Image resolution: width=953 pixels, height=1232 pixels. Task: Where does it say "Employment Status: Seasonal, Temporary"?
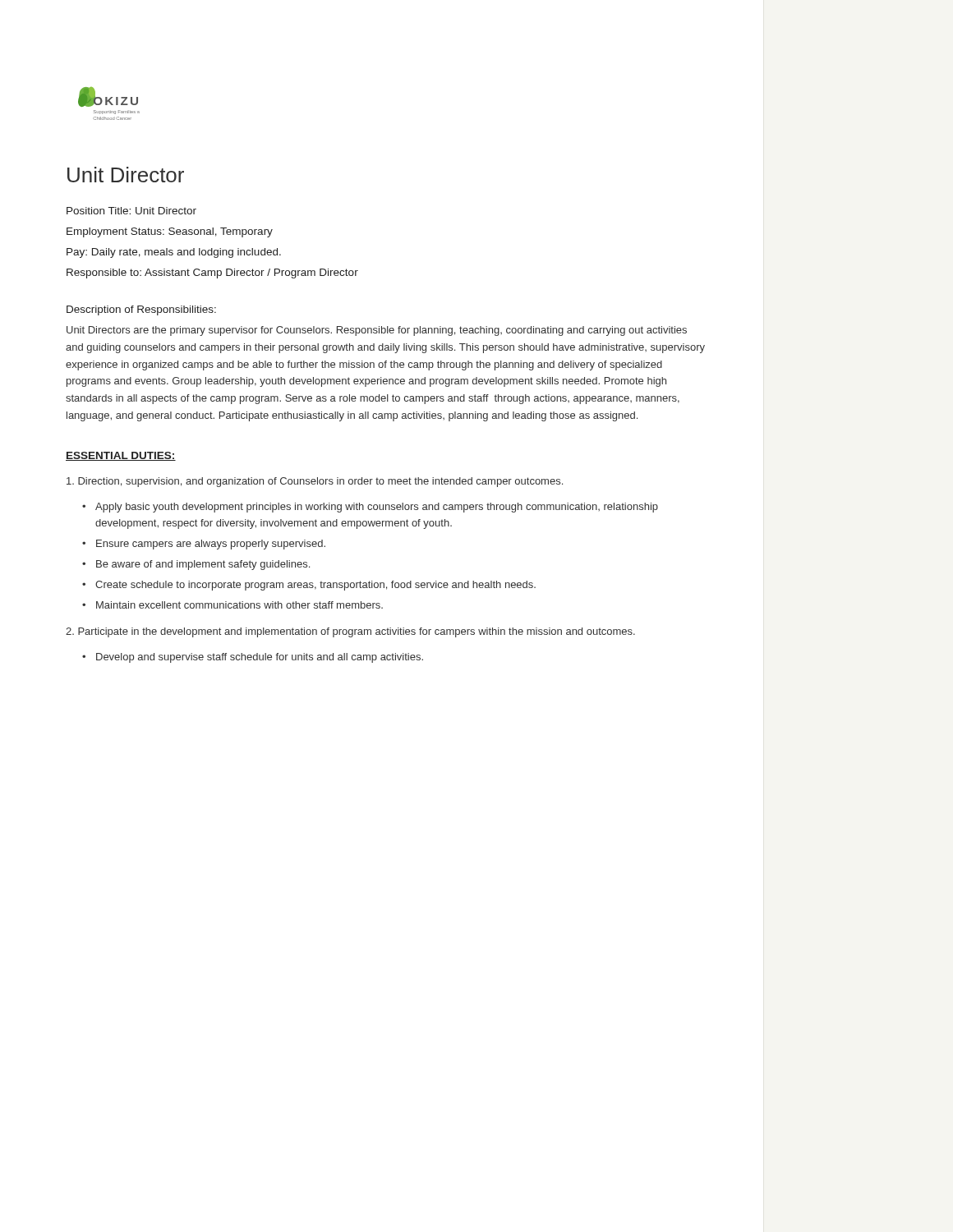pyautogui.click(x=169, y=231)
